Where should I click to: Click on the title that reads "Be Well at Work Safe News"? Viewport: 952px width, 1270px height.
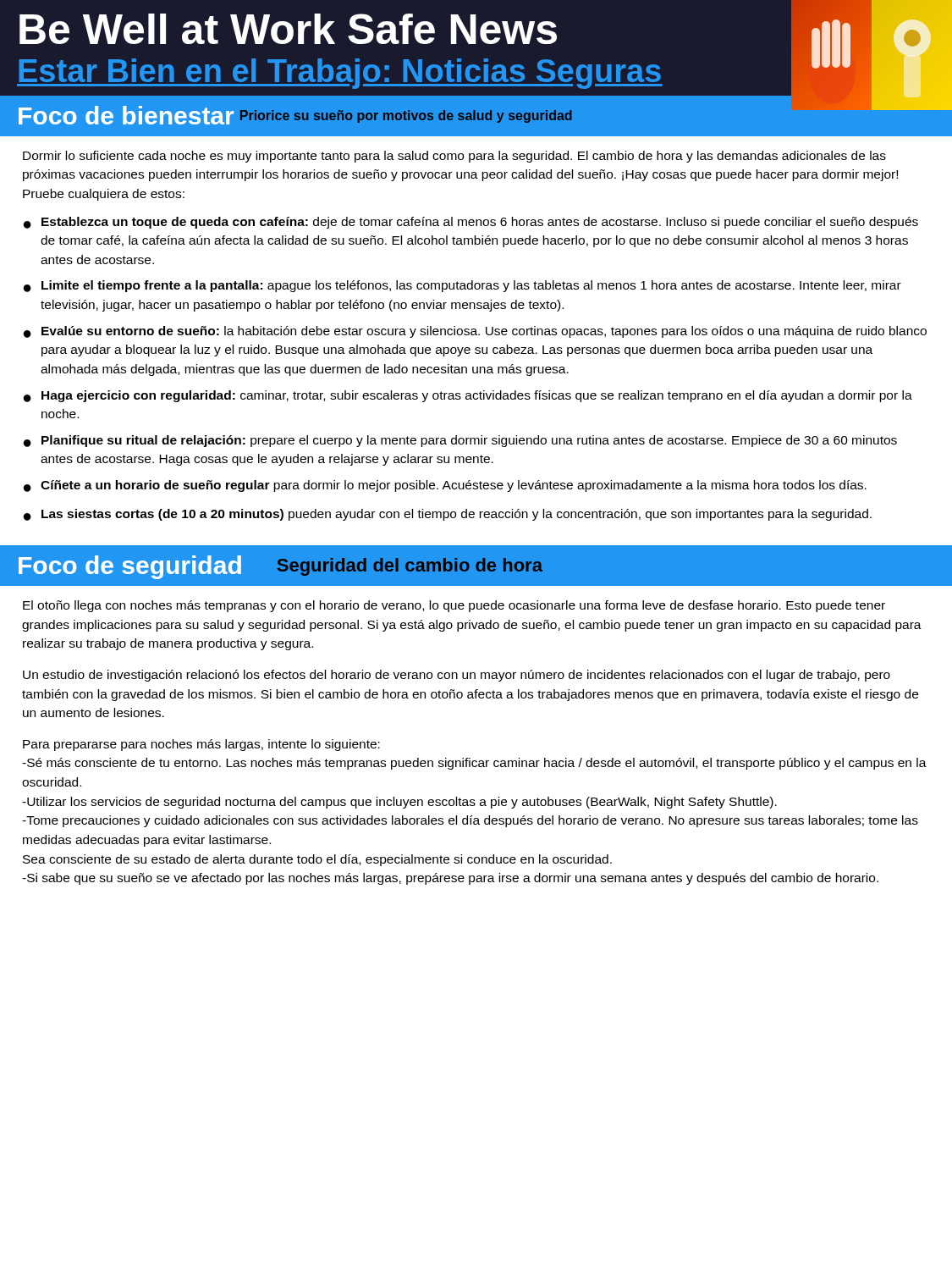(x=288, y=30)
